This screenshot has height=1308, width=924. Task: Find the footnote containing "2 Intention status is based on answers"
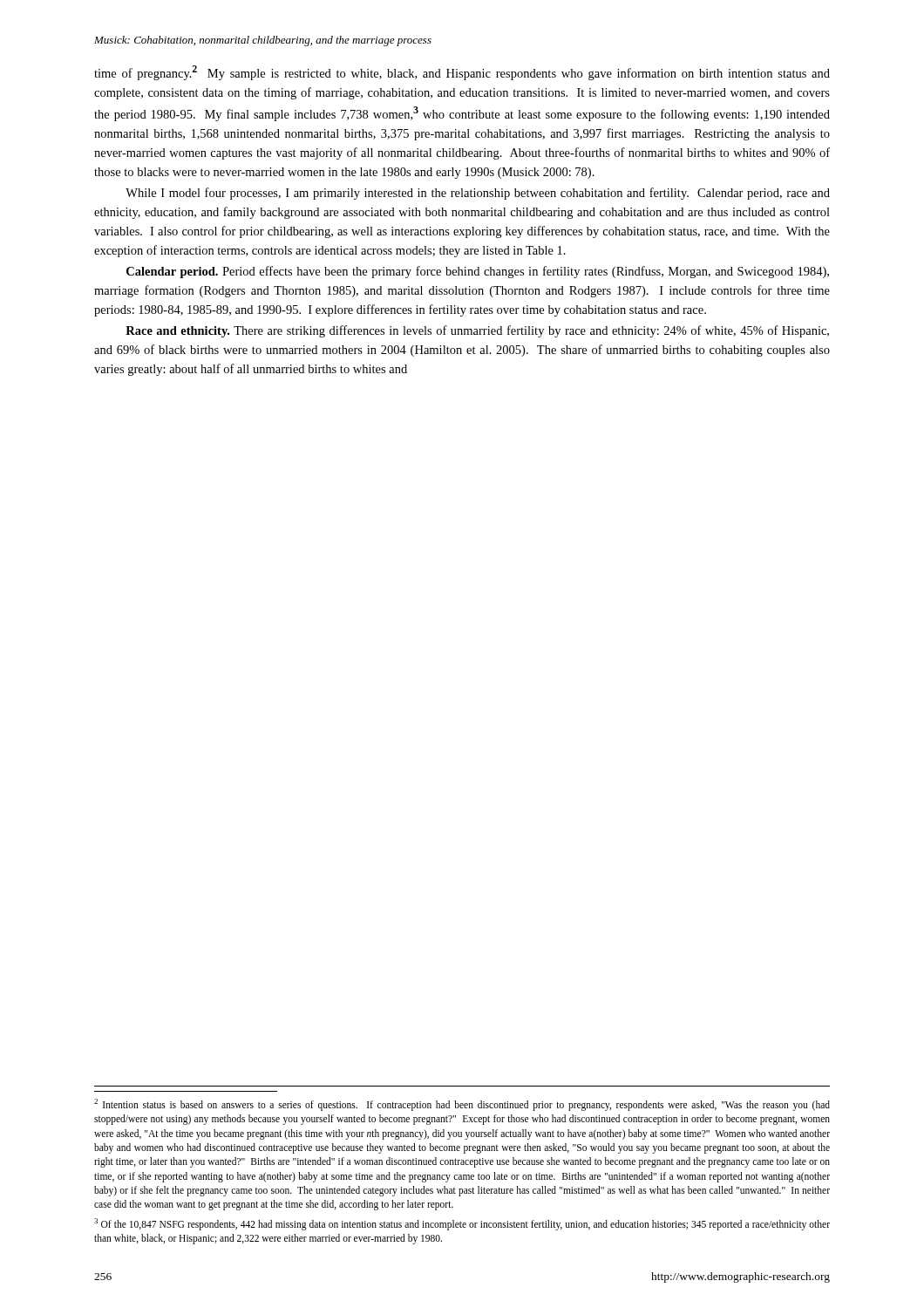[462, 1153]
